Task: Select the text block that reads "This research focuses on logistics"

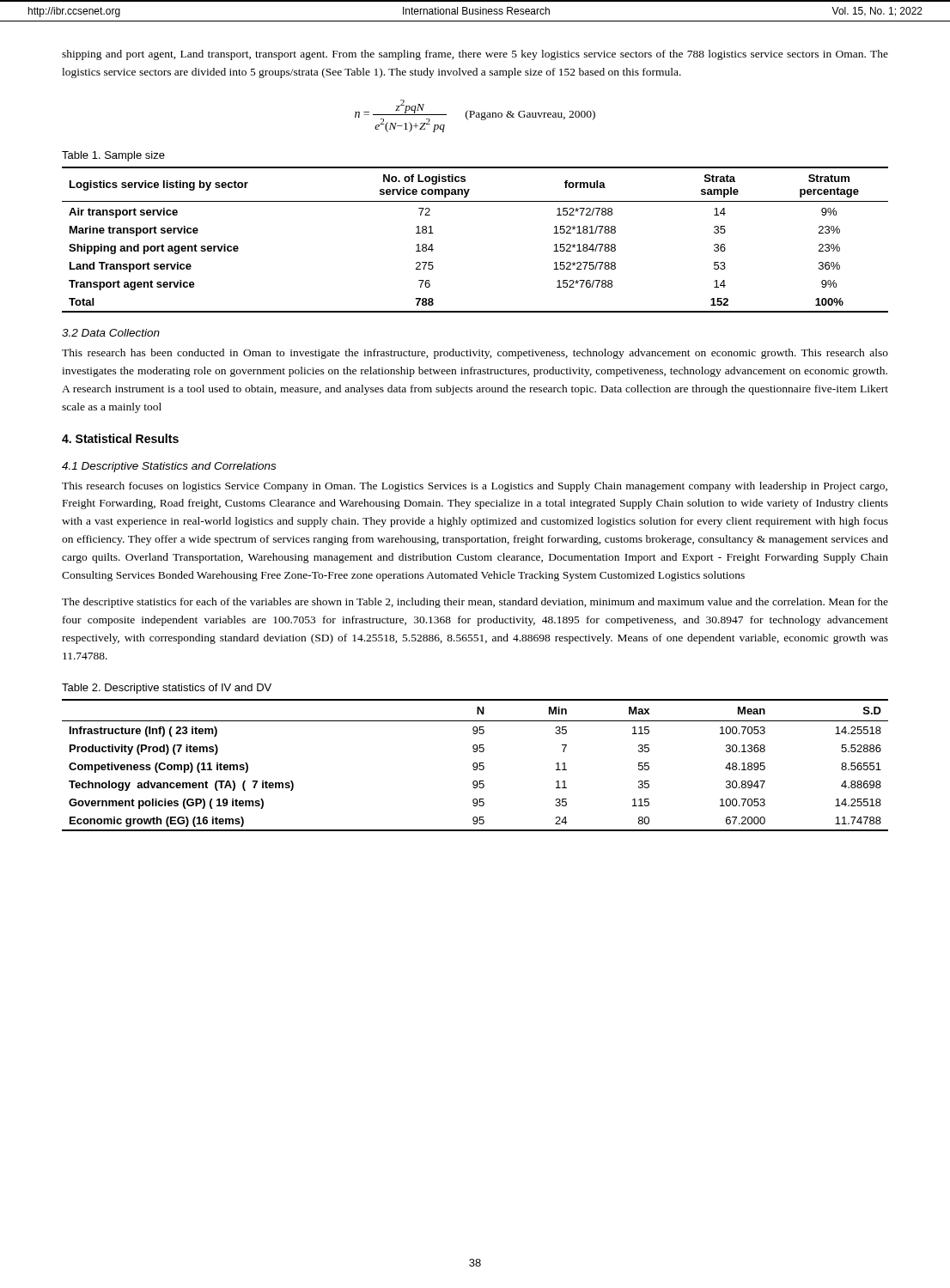Action: (475, 531)
